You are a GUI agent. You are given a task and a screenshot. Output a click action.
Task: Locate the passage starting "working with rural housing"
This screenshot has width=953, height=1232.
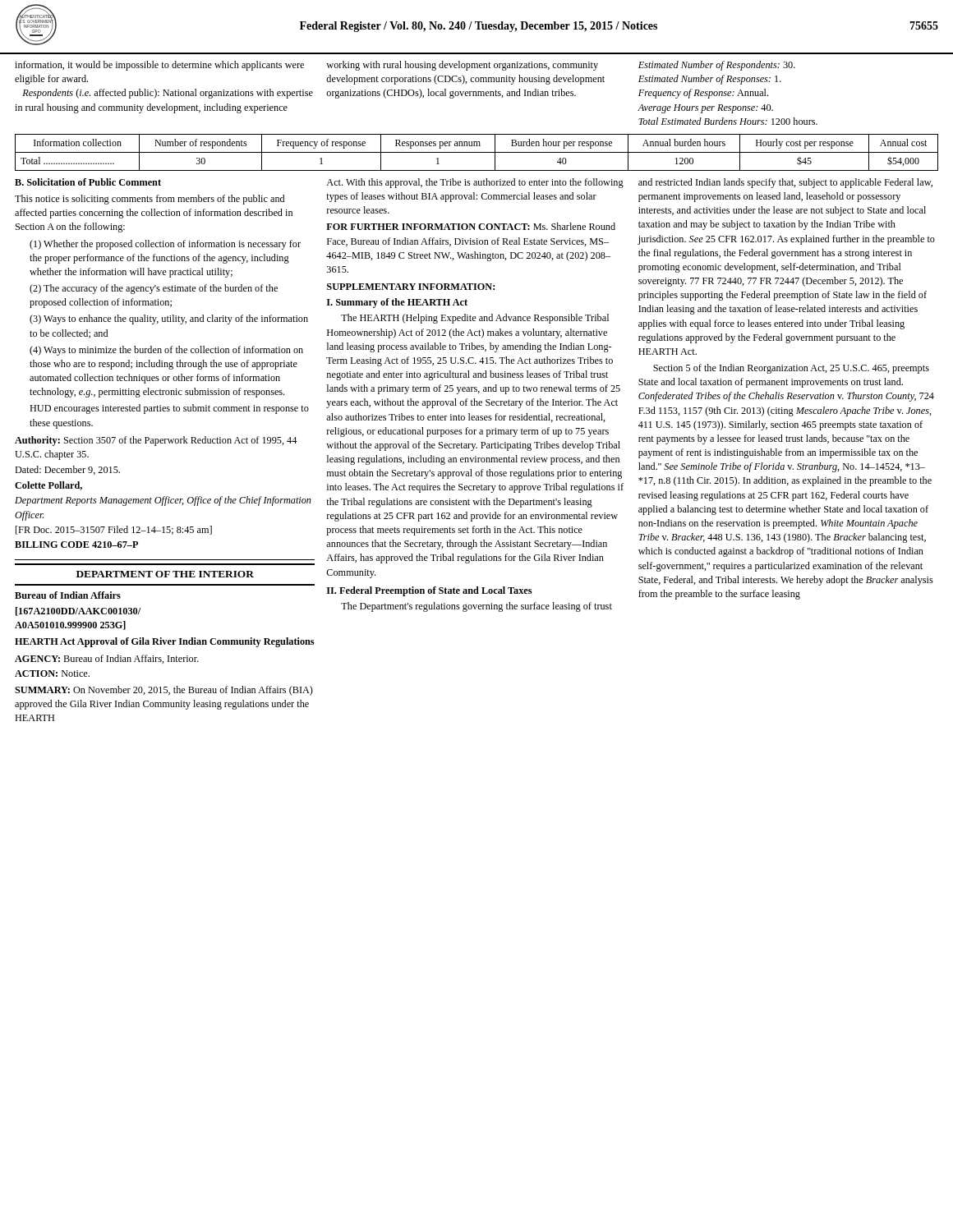coord(466,79)
